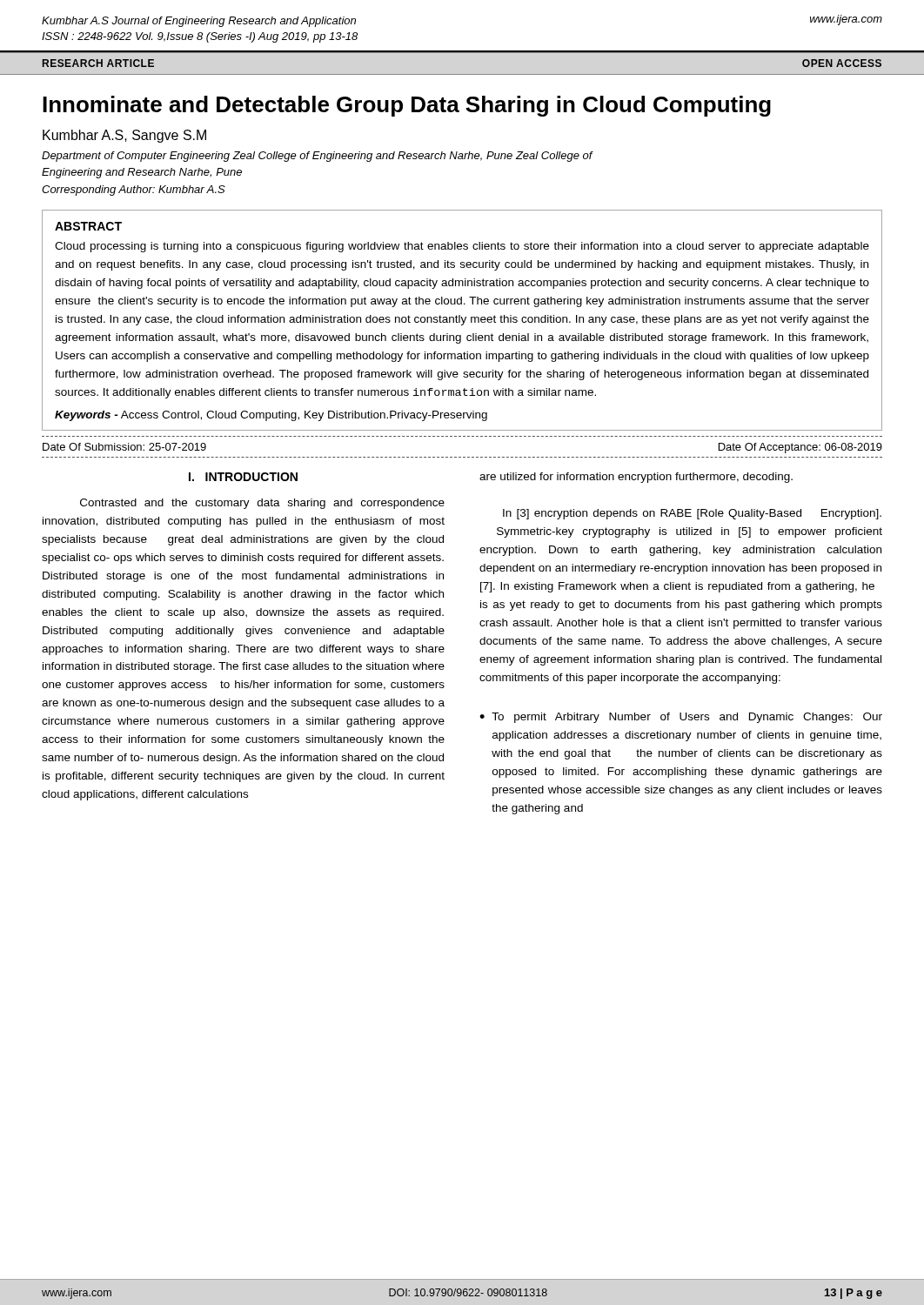Click the passage that begins "Contrasted and the customary"
The width and height of the screenshot is (924, 1305).
243,648
